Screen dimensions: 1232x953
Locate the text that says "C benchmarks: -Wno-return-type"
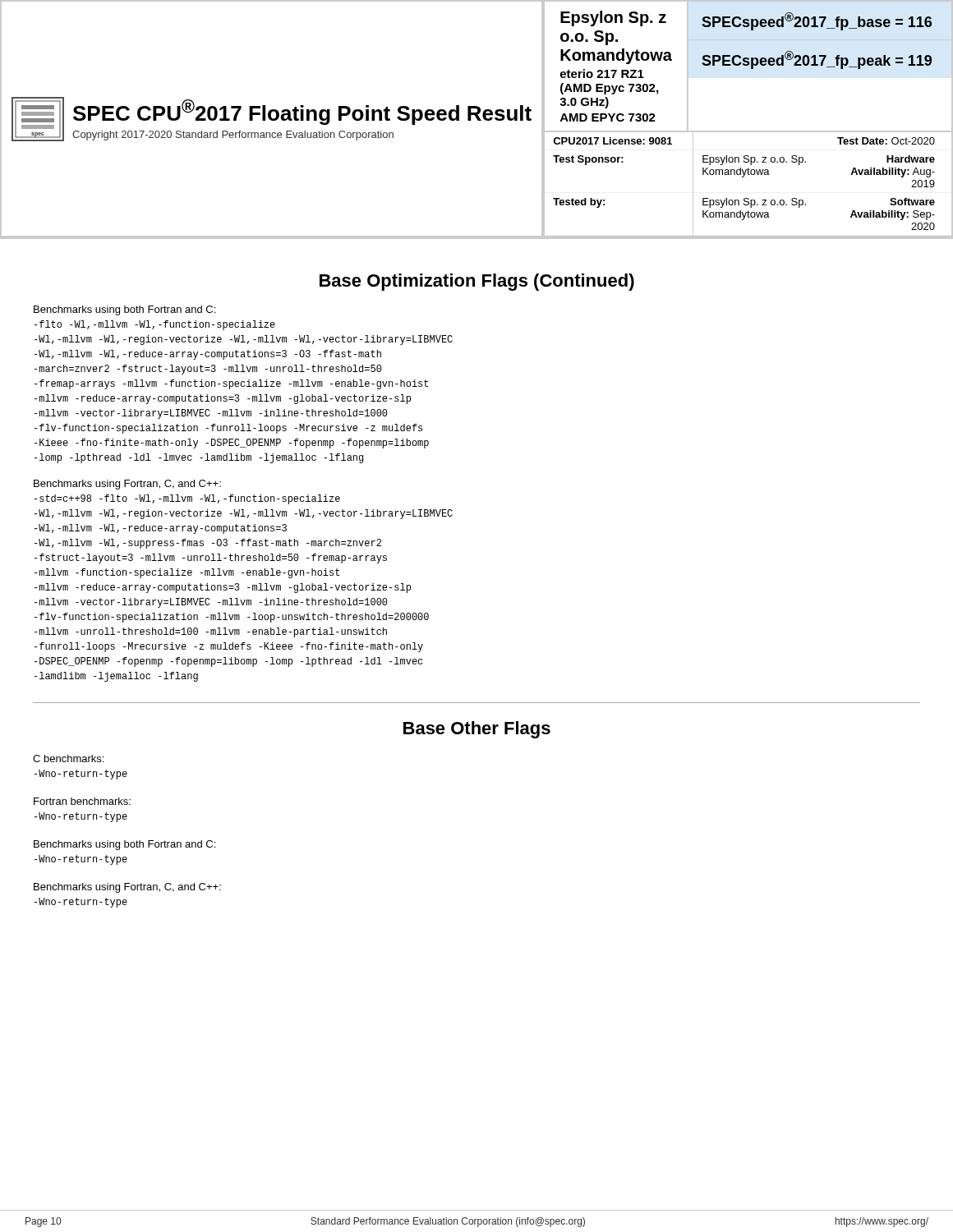[68, 759]
